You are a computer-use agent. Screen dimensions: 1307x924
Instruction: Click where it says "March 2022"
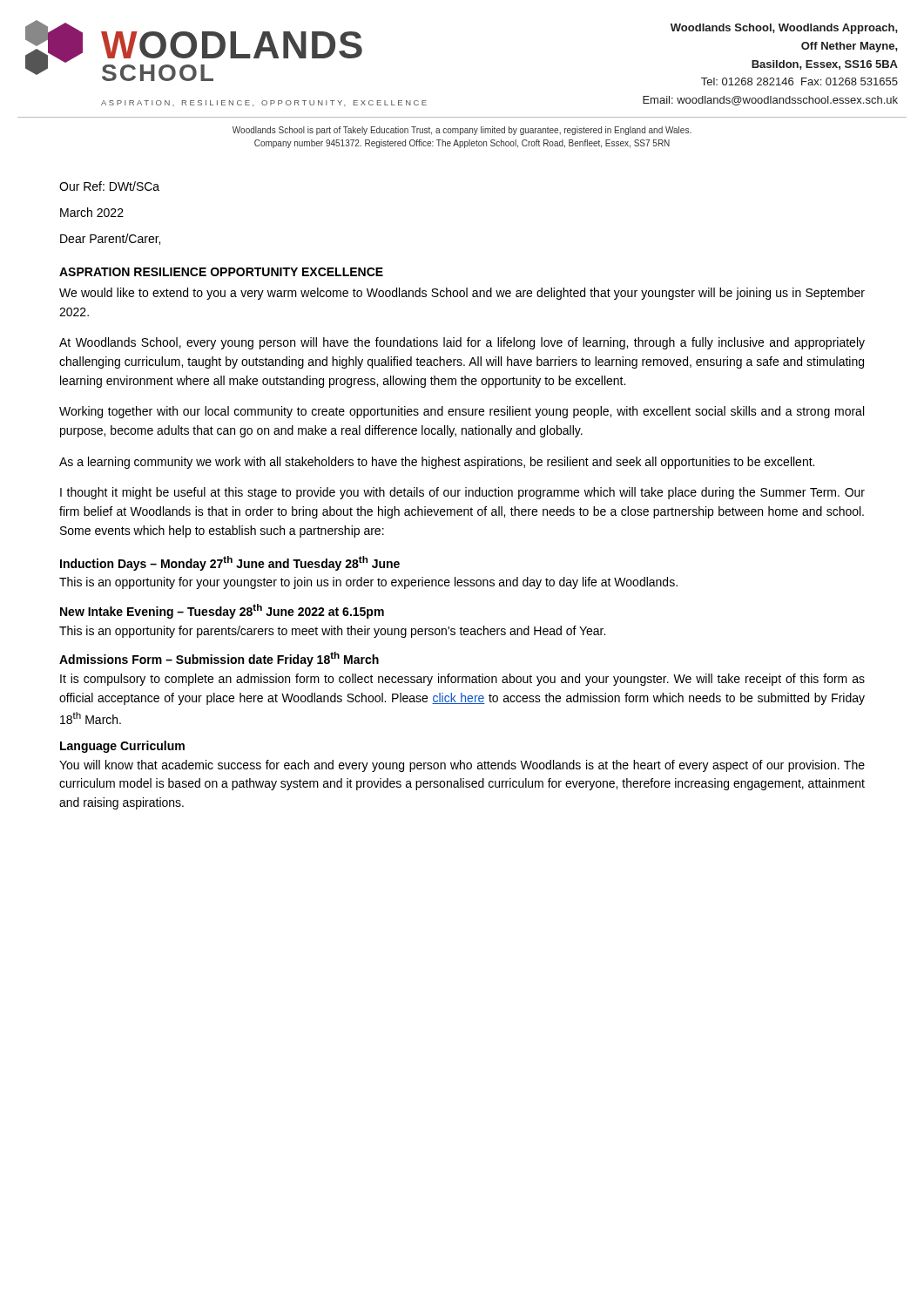tap(91, 213)
